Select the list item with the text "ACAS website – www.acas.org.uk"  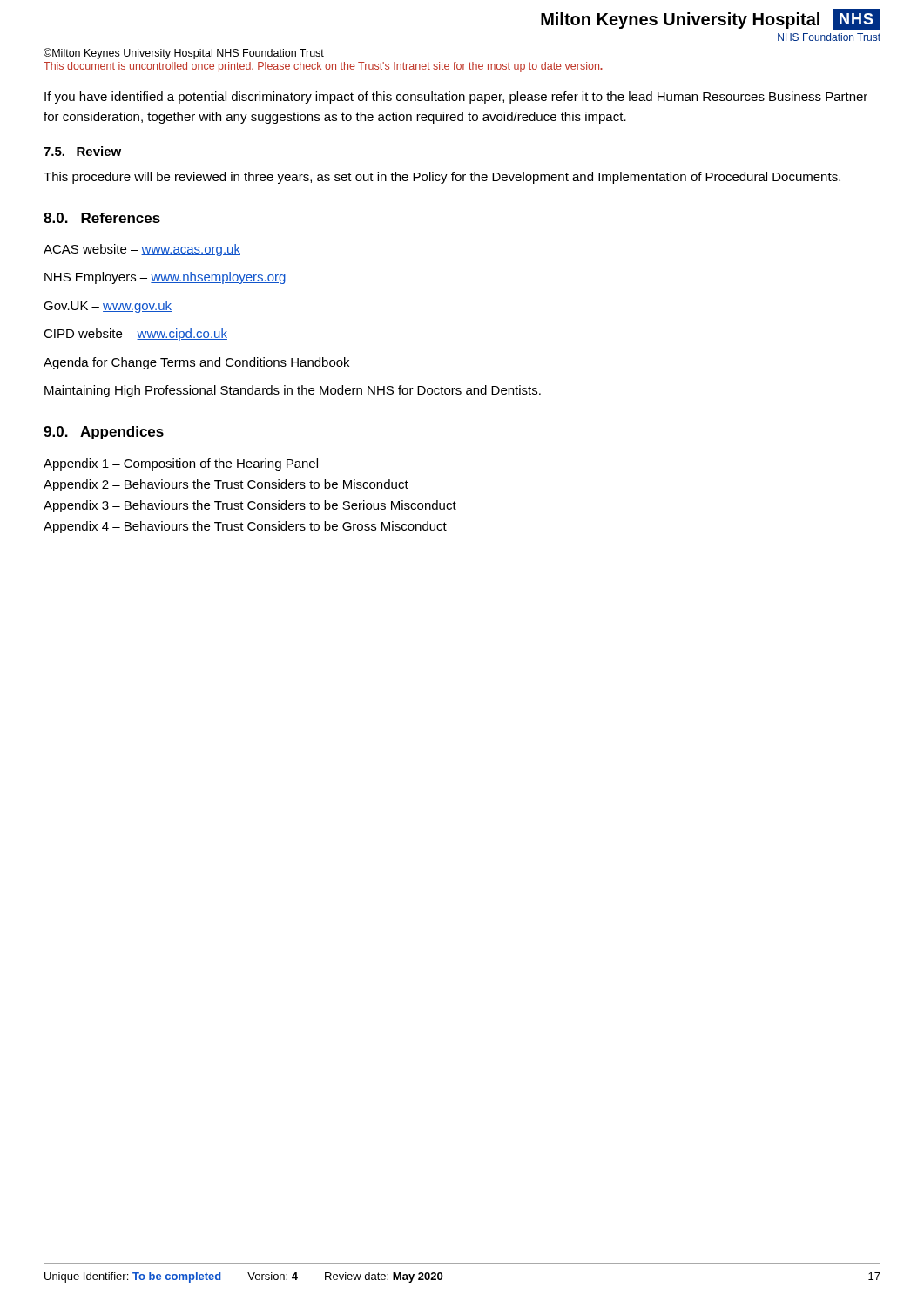click(142, 248)
